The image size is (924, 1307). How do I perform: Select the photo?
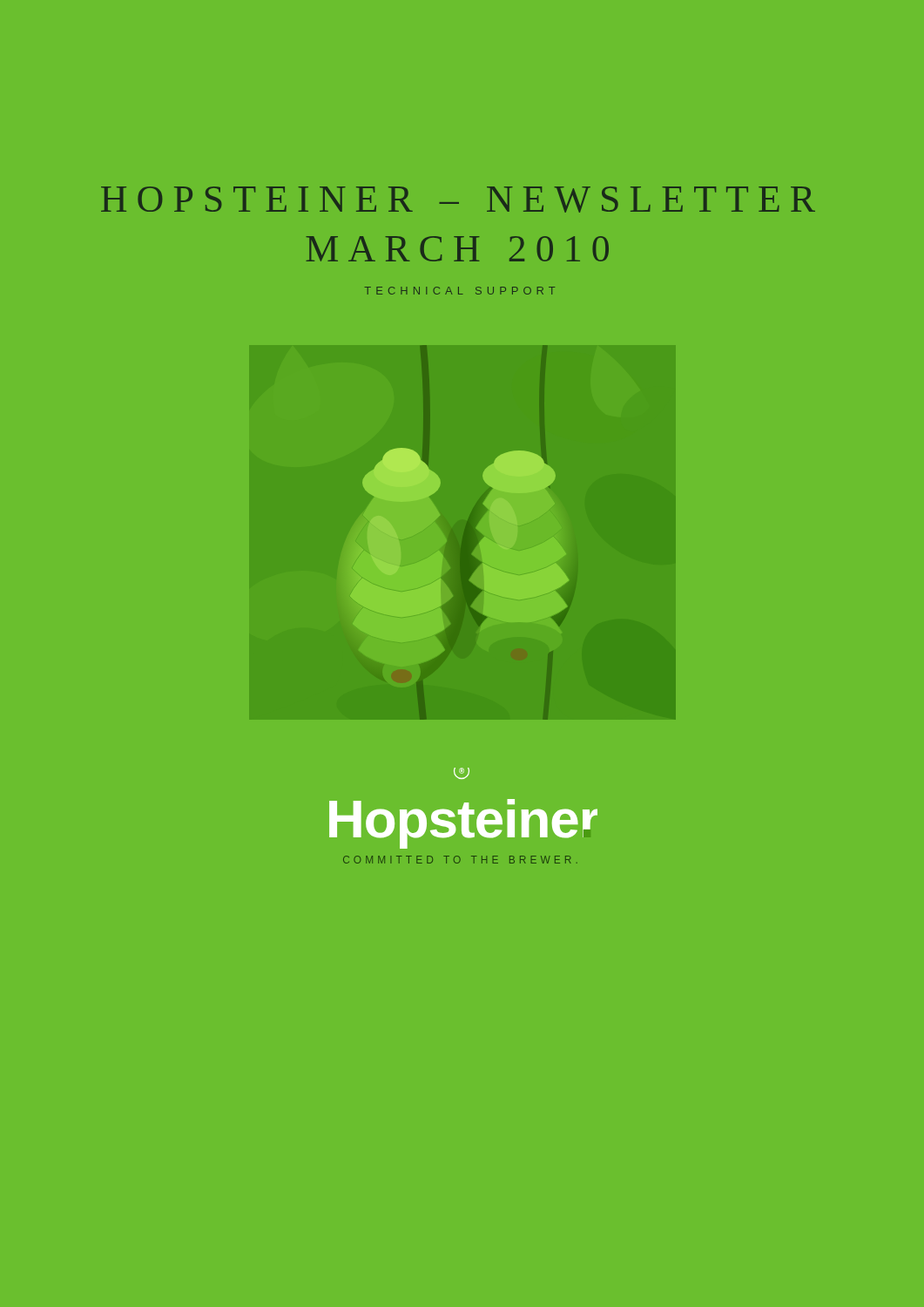462,533
